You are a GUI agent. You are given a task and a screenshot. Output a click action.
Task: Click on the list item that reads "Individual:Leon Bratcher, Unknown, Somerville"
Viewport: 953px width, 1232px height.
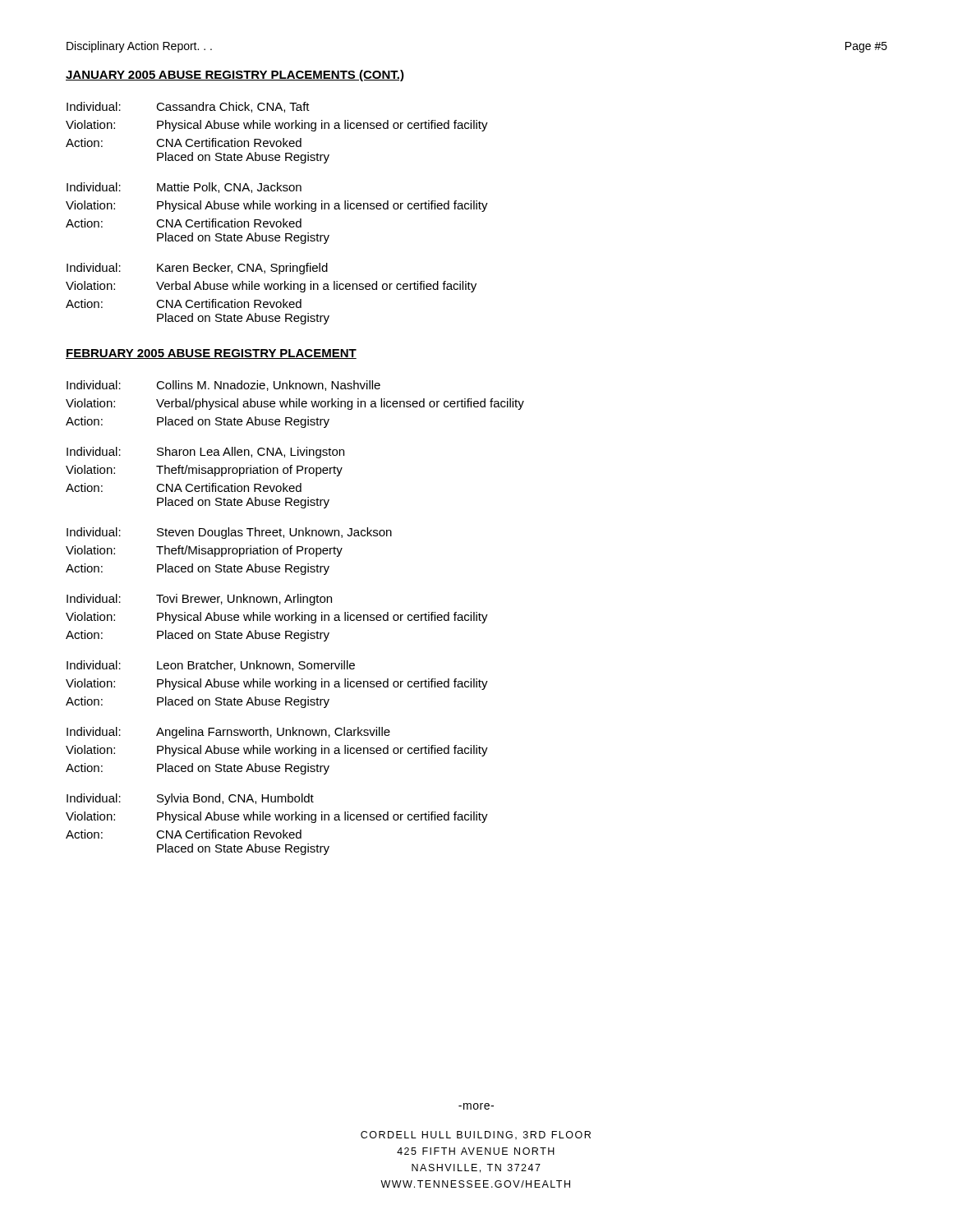(x=476, y=683)
